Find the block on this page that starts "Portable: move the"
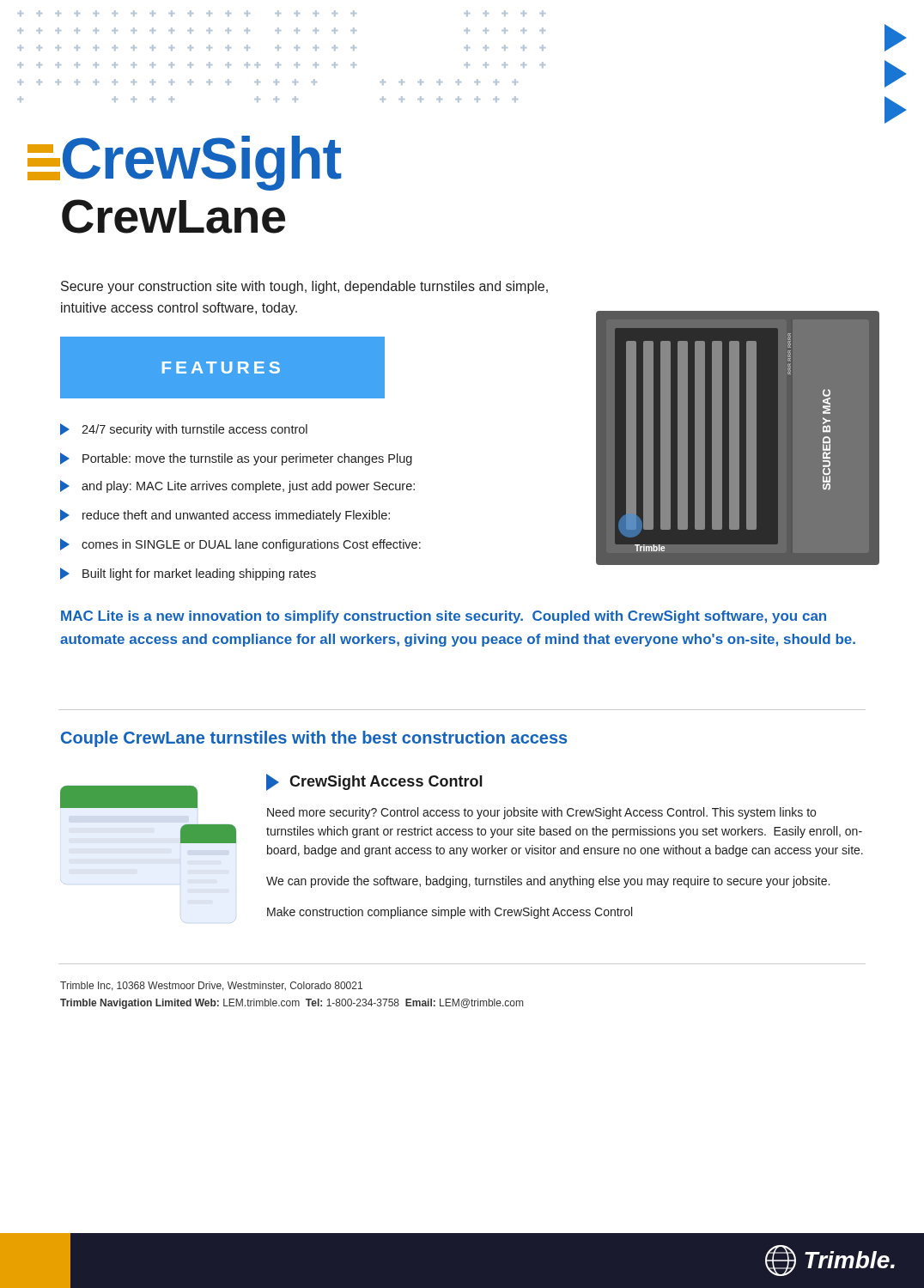The height and width of the screenshot is (1288, 924). pyautogui.click(x=236, y=459)
